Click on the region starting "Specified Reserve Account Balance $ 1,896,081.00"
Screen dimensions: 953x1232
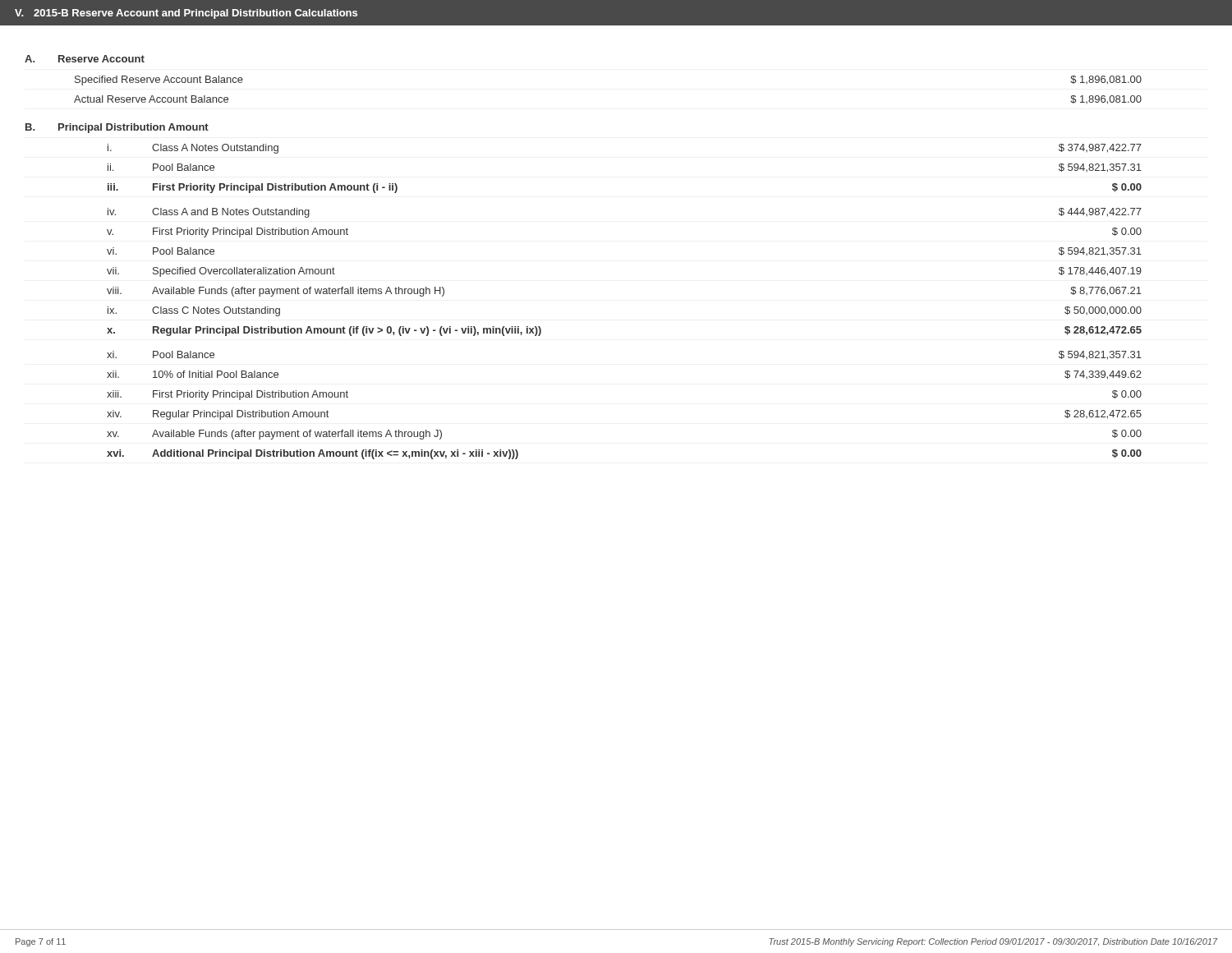(x=157, y=80)
